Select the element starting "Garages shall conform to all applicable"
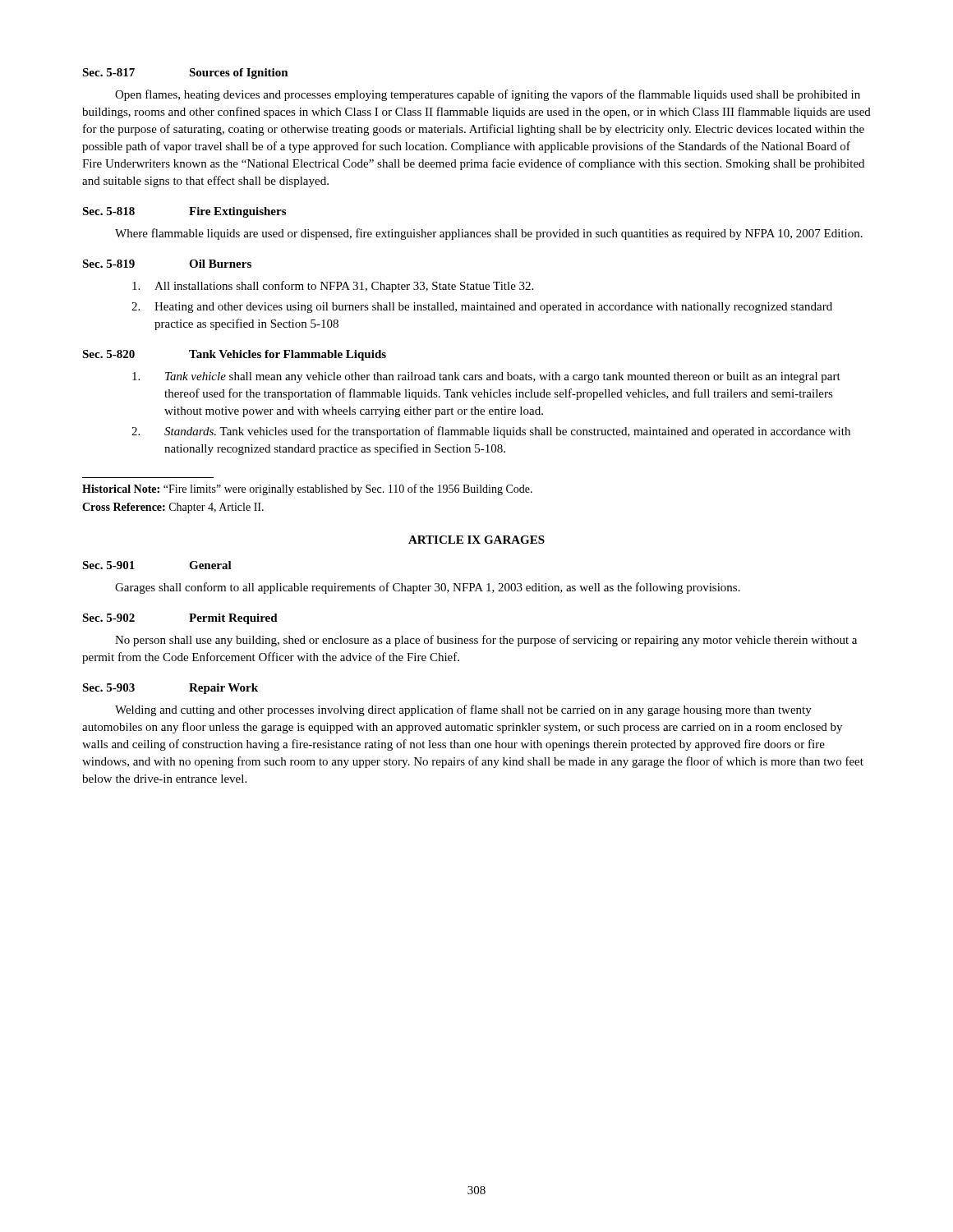 [428, 587]
